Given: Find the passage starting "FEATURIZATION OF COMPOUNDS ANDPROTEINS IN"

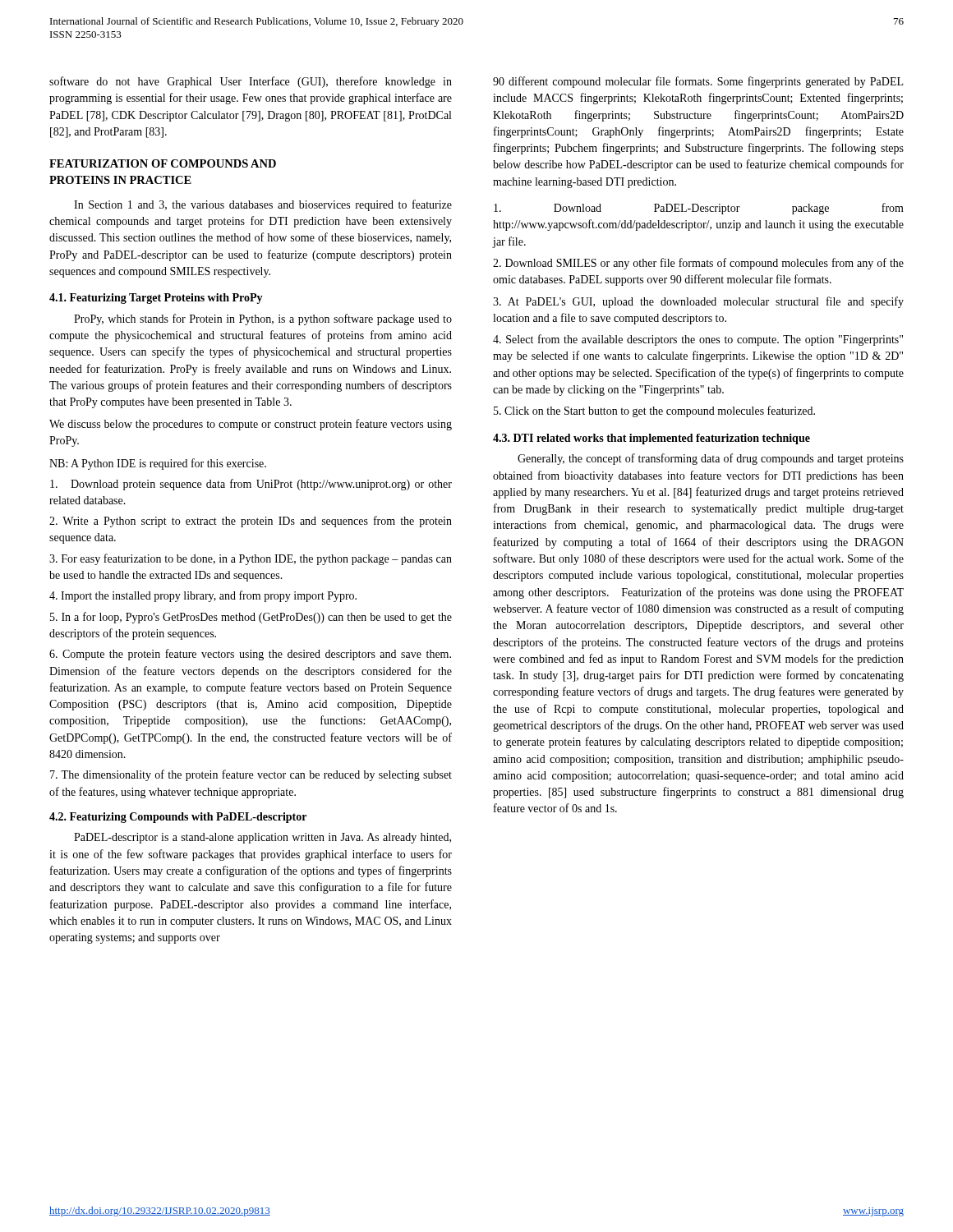Looking at the screenshot, I should tap(251, 172).
